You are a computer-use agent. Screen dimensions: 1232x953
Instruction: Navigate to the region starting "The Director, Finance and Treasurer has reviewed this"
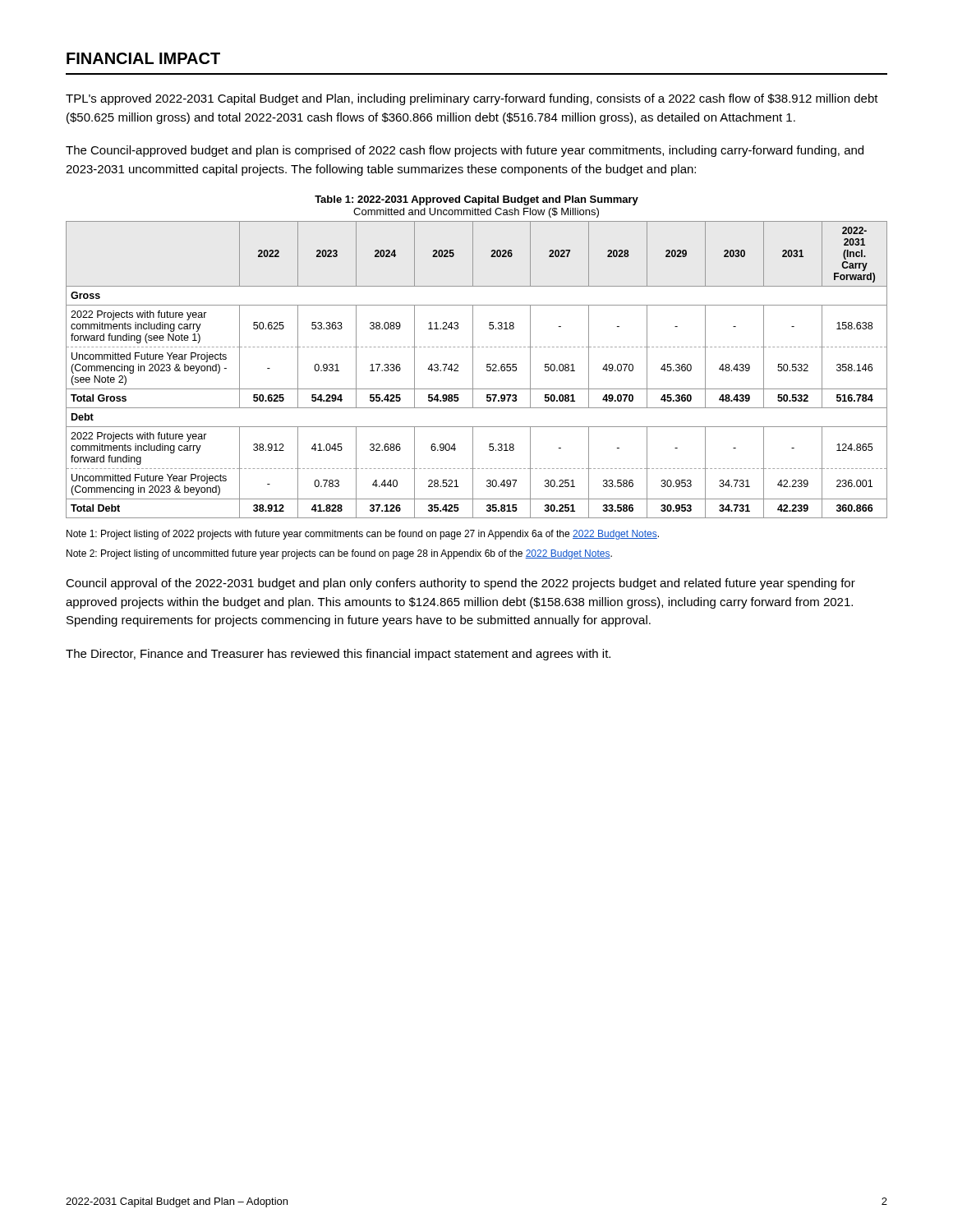point(339,653)
